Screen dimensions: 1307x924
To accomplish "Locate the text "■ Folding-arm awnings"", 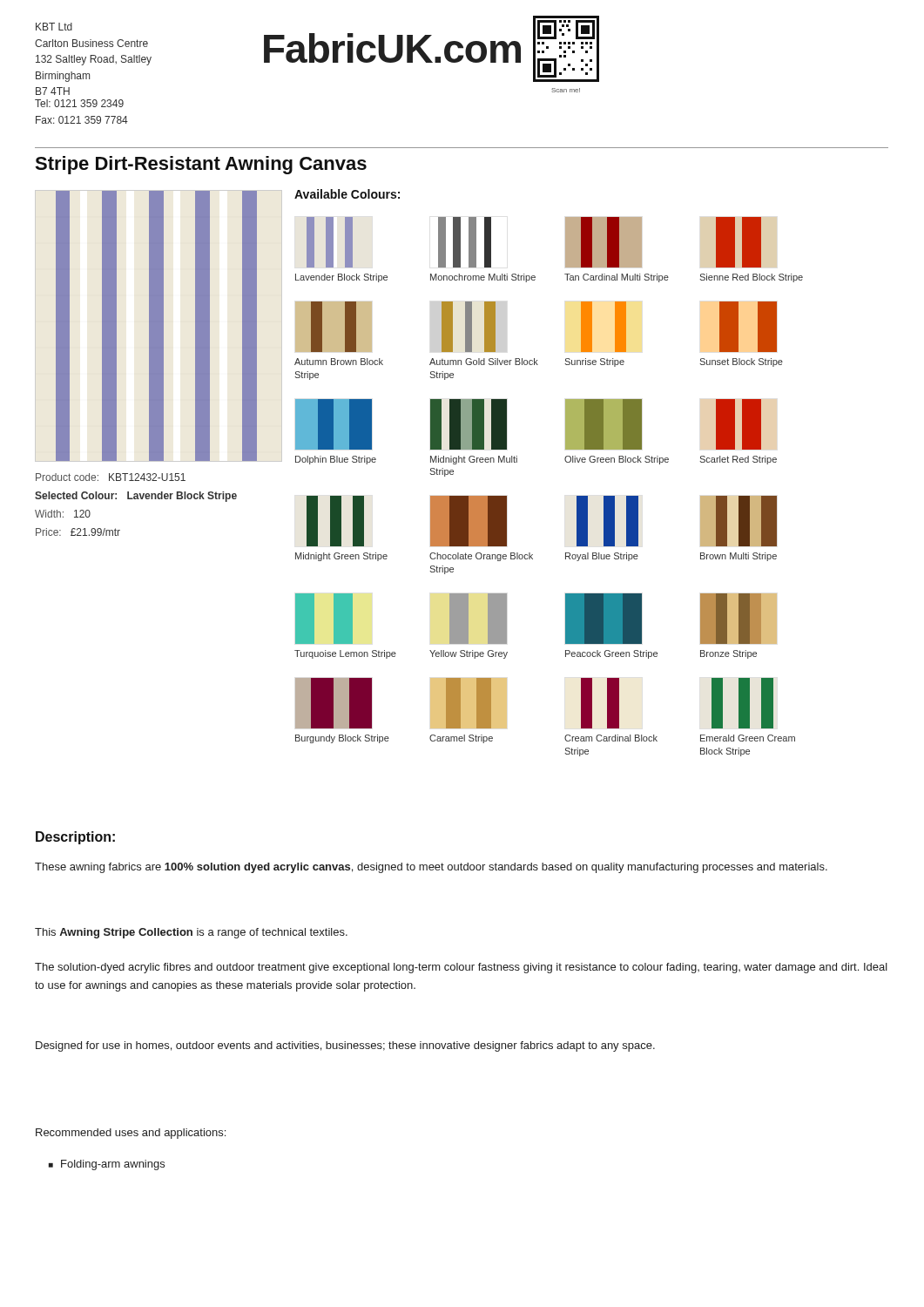I will pos(107,1164).
